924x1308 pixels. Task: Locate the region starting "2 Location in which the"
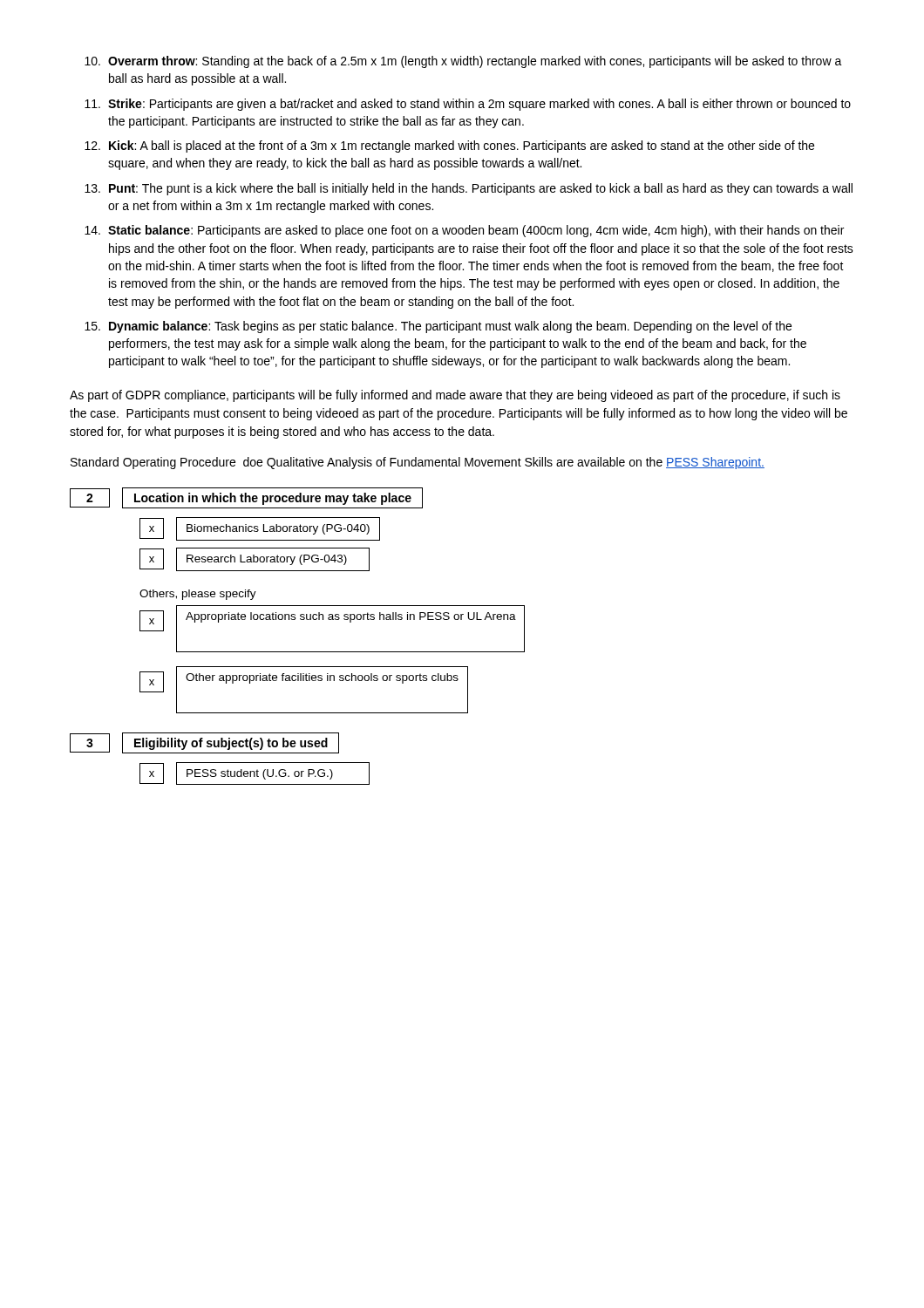[x=246, y=498]
